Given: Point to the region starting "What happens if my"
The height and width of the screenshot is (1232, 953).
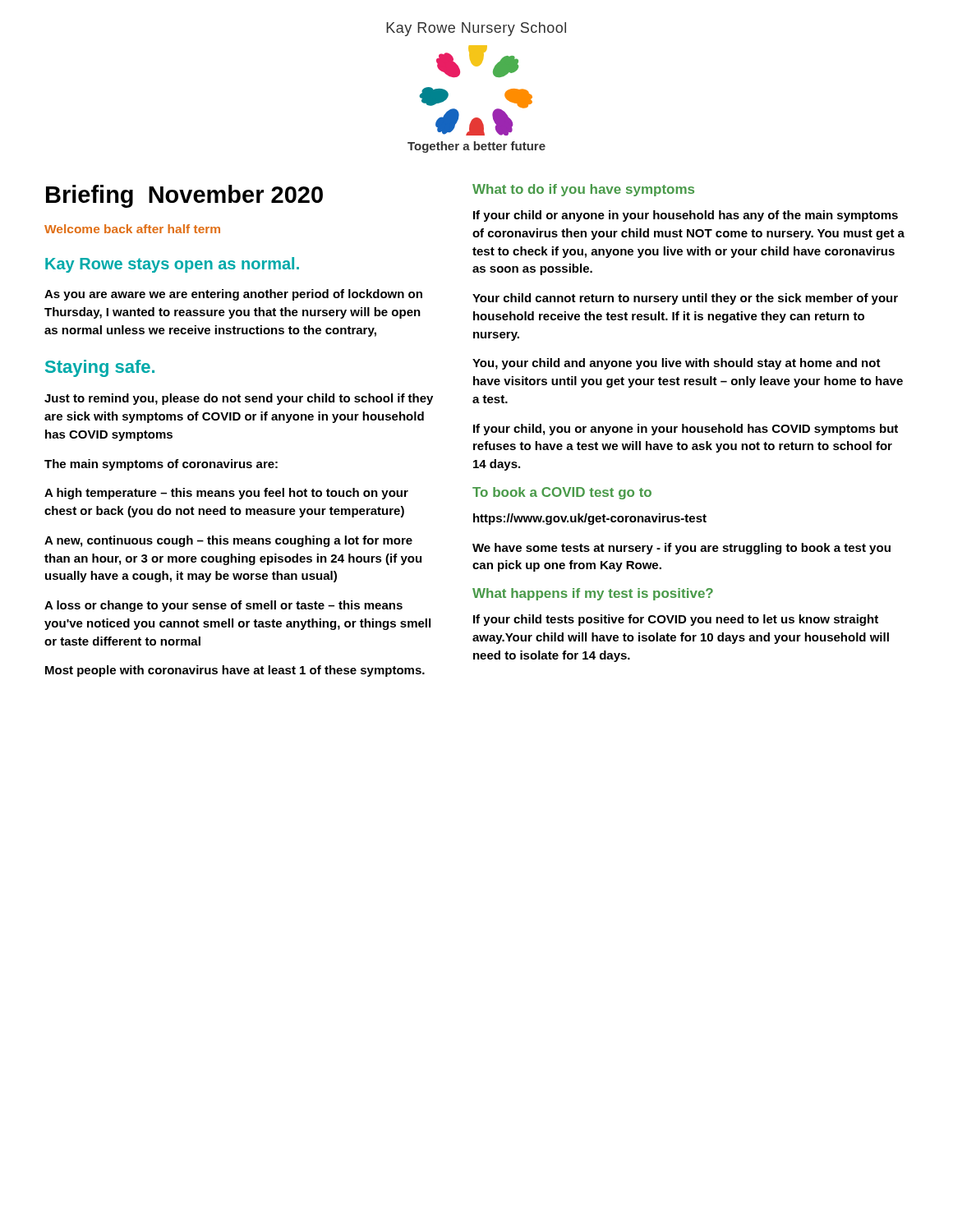Looking at the screenshot, I should 593,594.
